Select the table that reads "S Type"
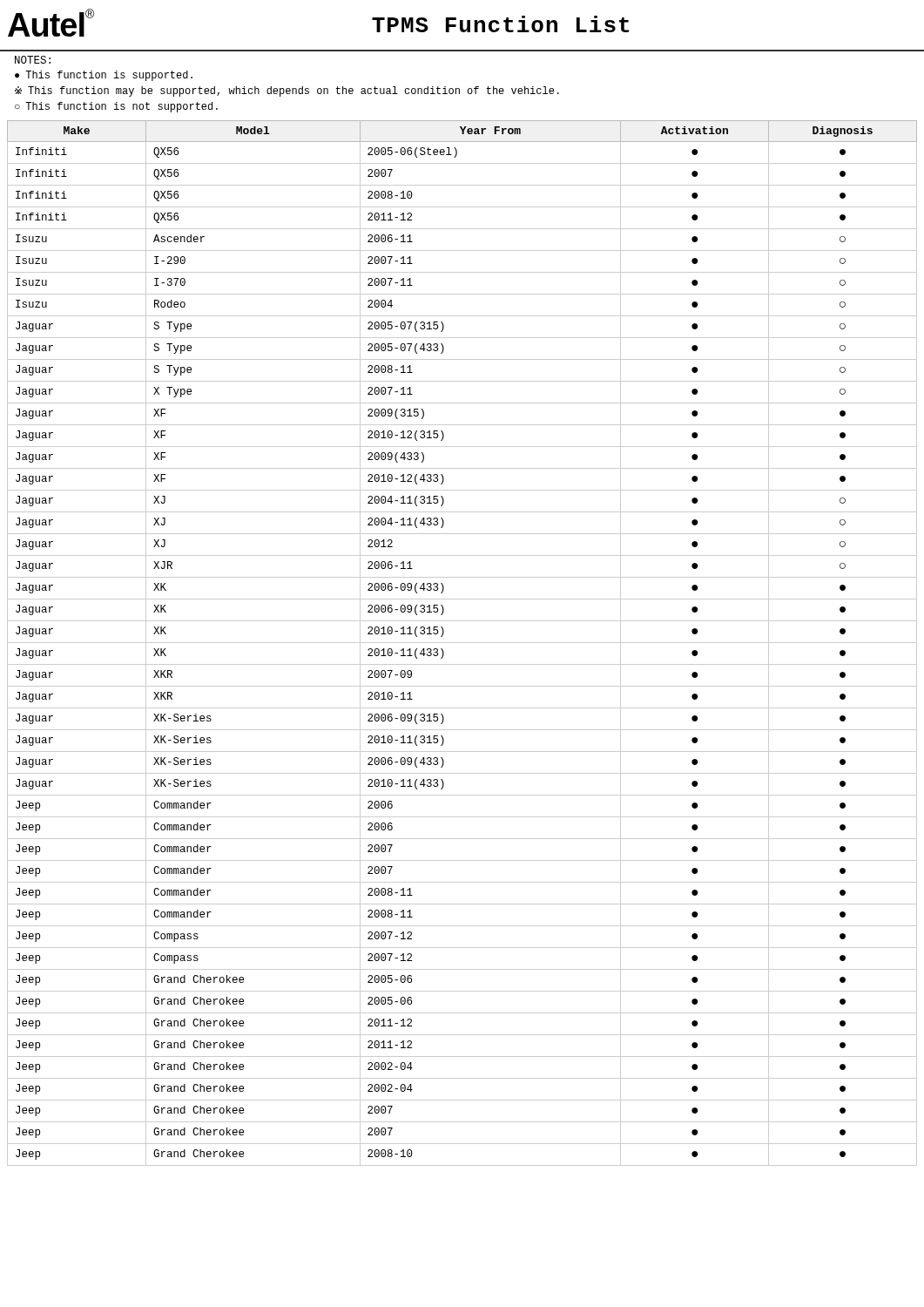Screen dimensions: 1307x924 tap(462, 643)
